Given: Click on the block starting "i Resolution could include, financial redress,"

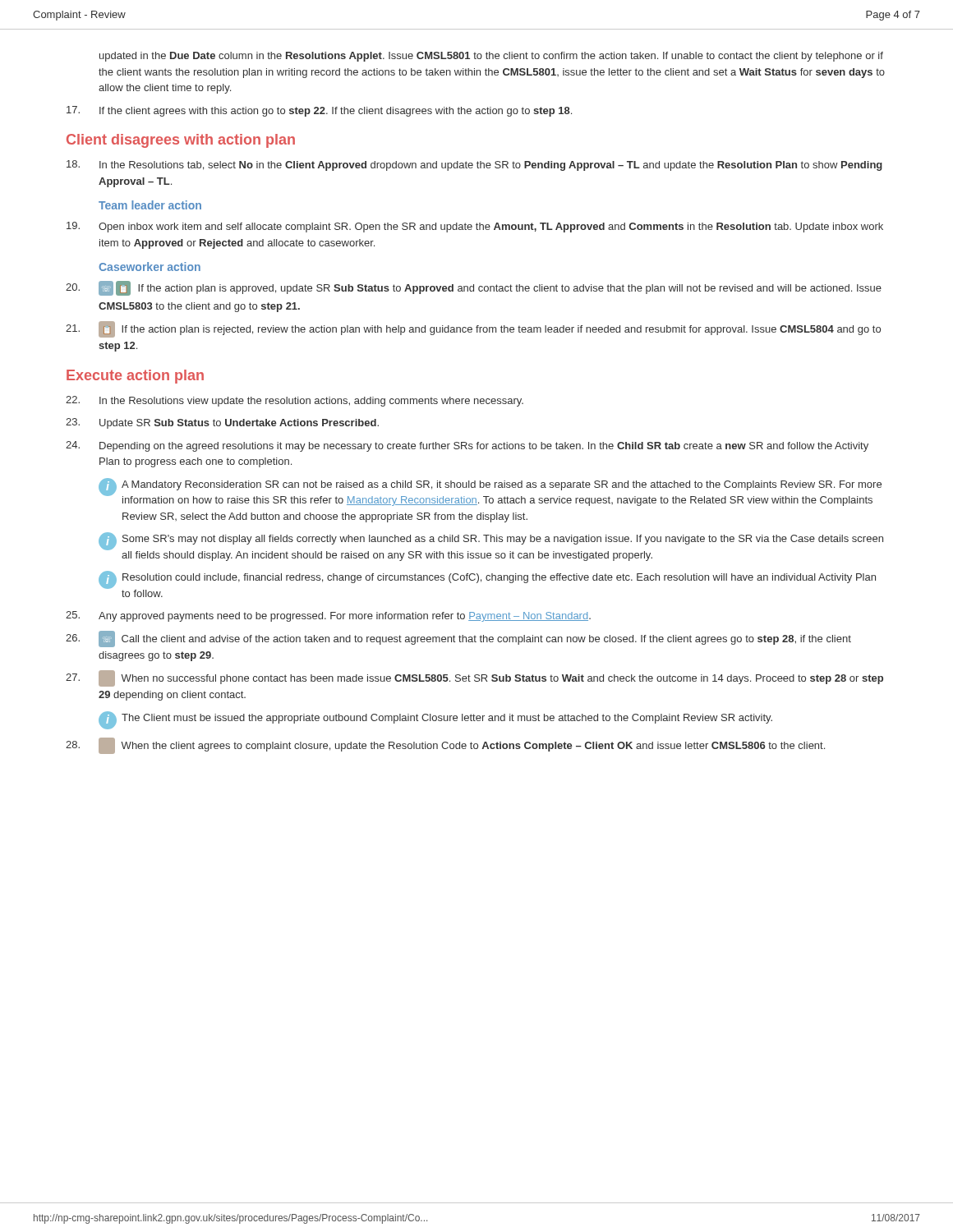Looking at the screenshot, I should point(493,585).
